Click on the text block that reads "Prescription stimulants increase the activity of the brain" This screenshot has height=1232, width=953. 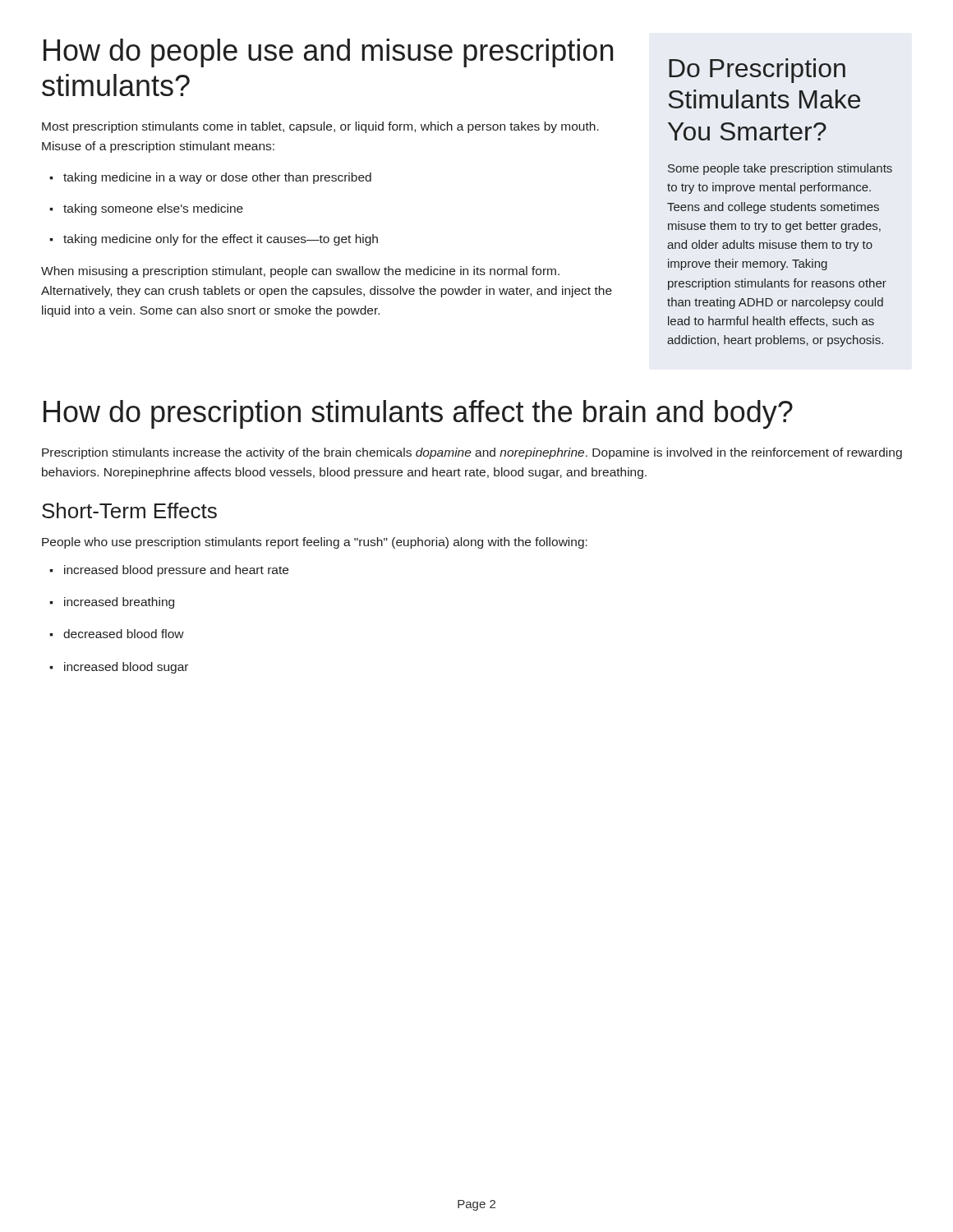coord(476,462)
